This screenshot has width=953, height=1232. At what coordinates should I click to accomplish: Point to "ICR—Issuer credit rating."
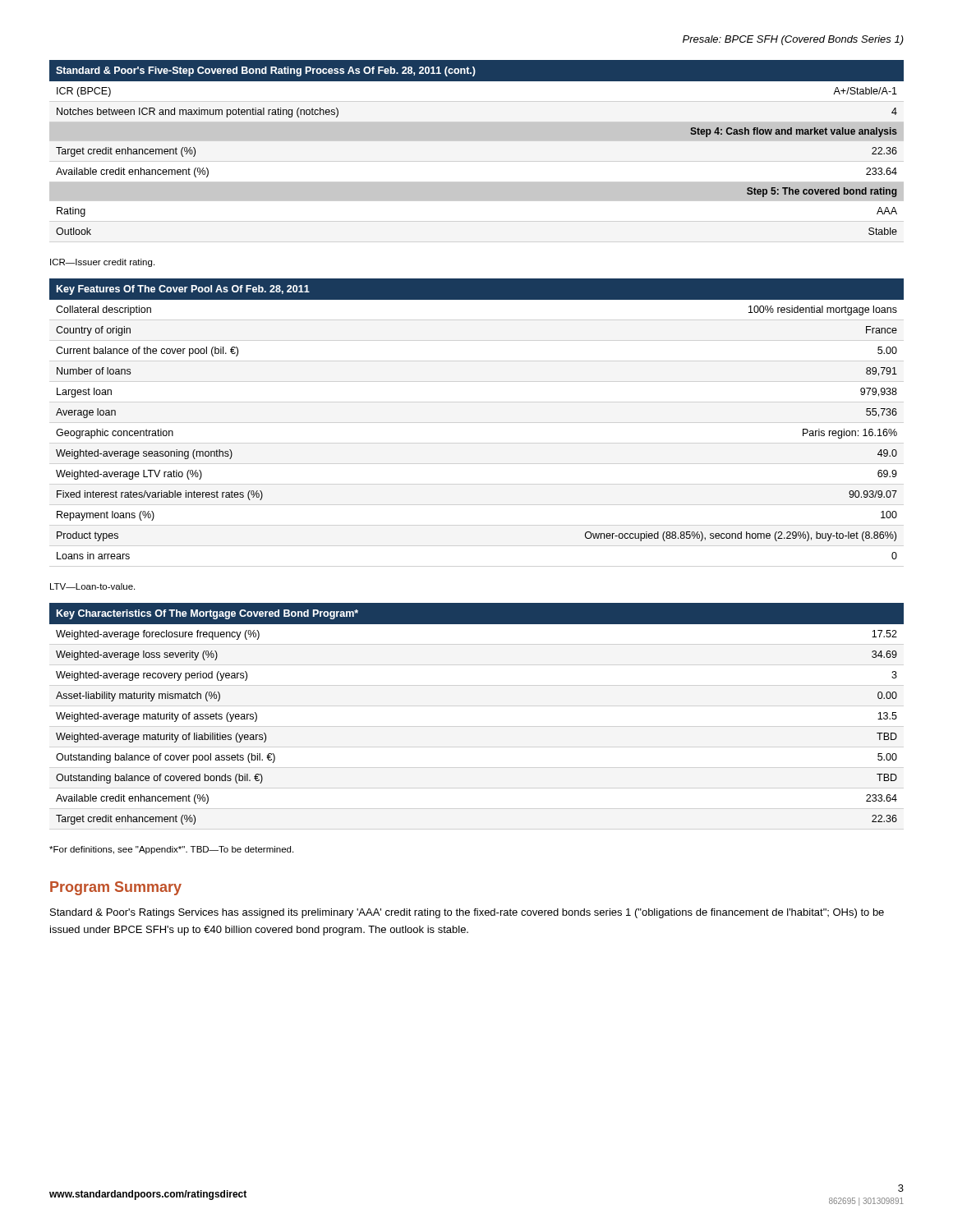(102, 262)
